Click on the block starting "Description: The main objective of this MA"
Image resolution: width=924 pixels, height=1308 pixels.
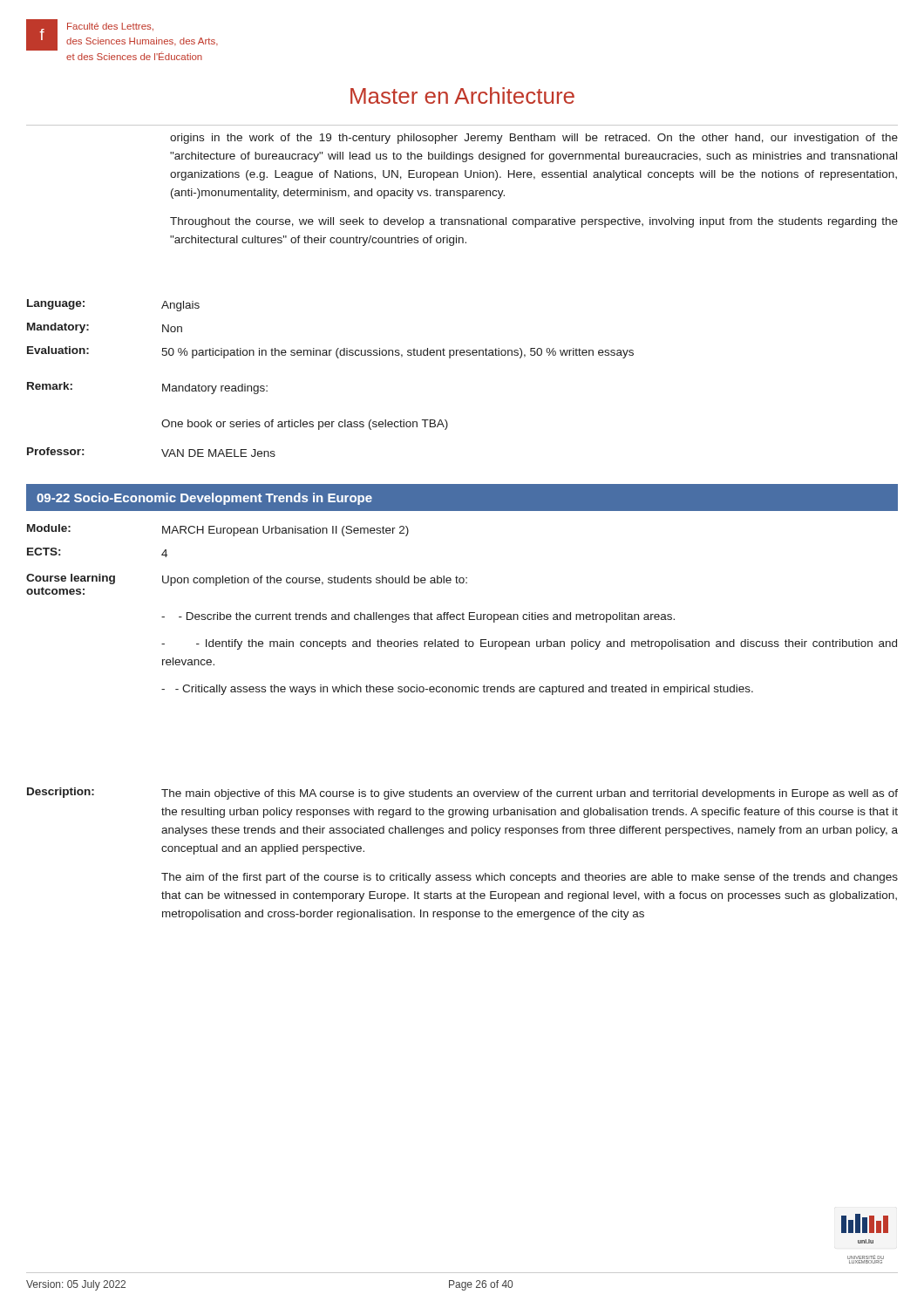click(x=462, y=794)
